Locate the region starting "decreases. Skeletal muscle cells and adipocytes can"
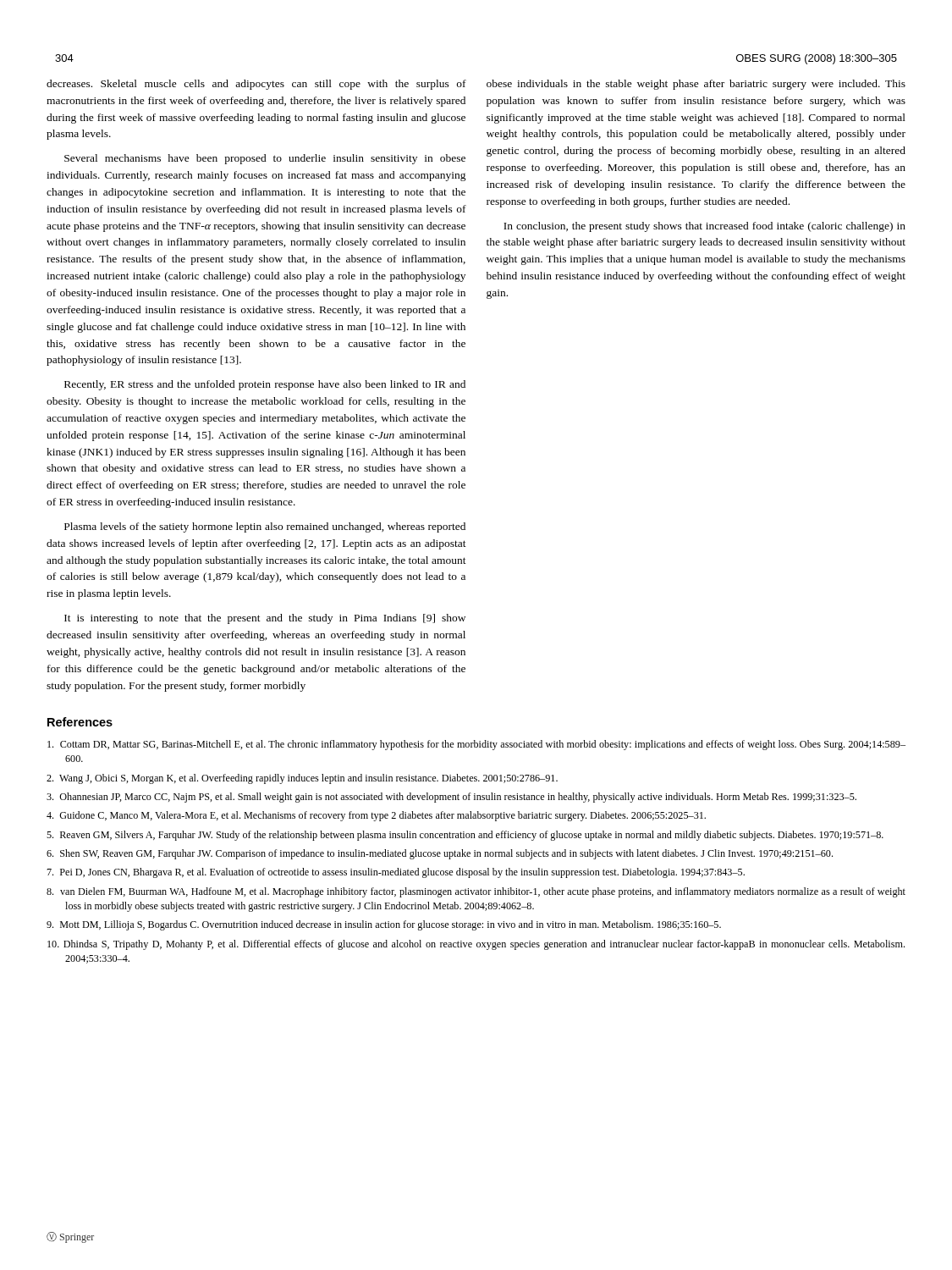This screenshot has width=952, height=1270. click(x=256, y=384)
